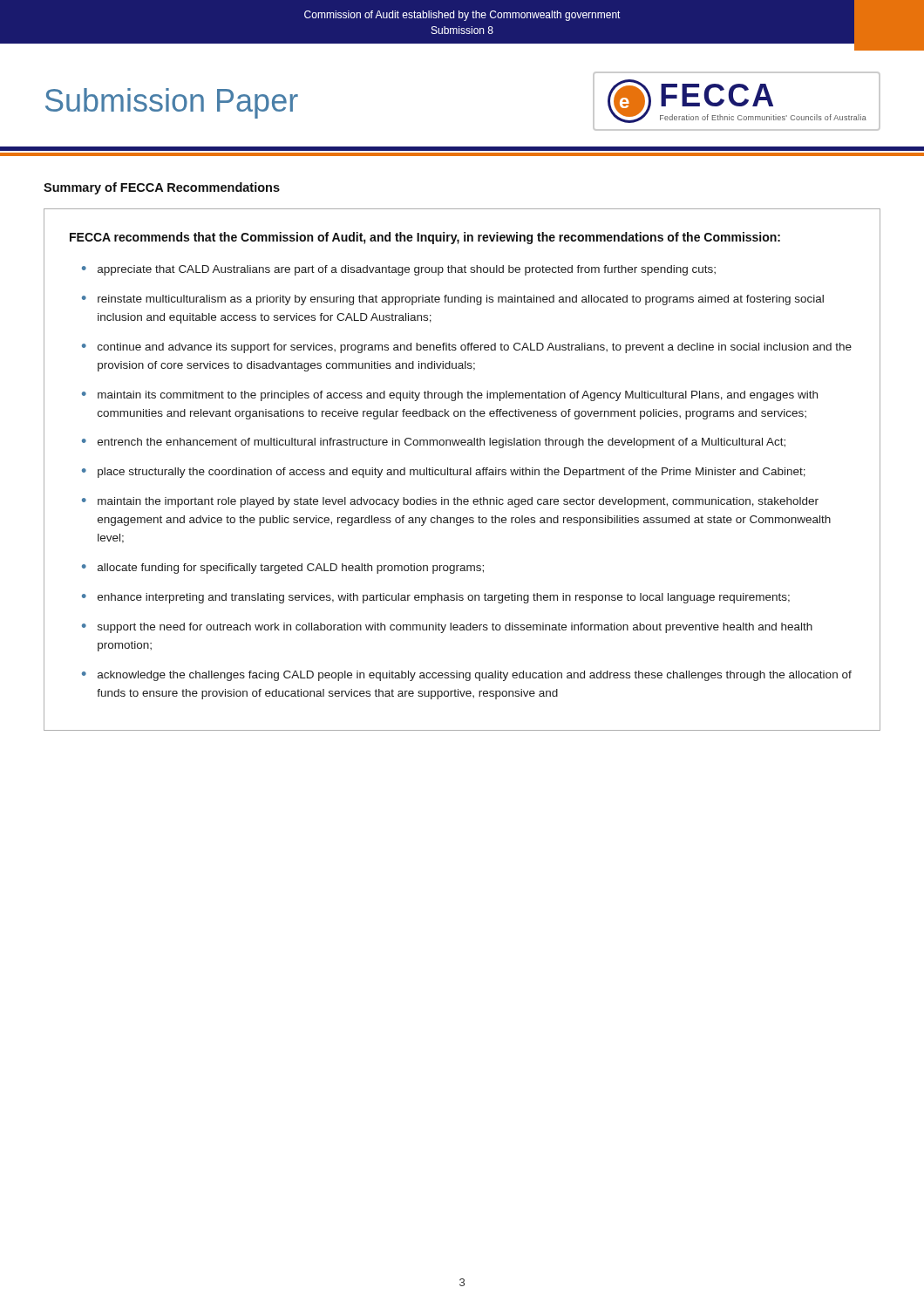The height and width of the screenshot is (1308, 924).
Task: Locate the block of text that opens with "• appreciate that CALD Australians are part"
Action: 399,270
